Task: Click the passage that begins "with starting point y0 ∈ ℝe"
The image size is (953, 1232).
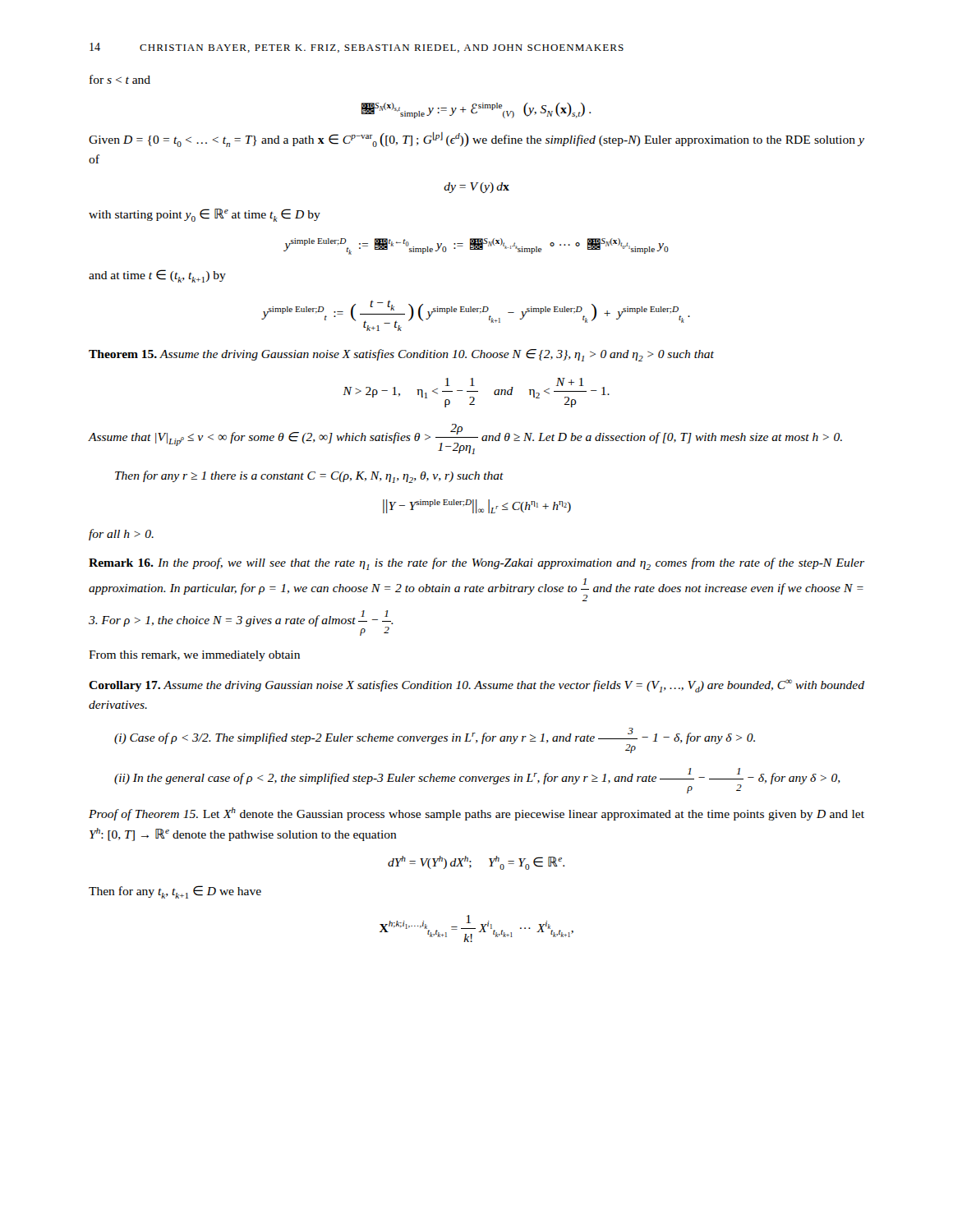Action: tap(205, 215)
